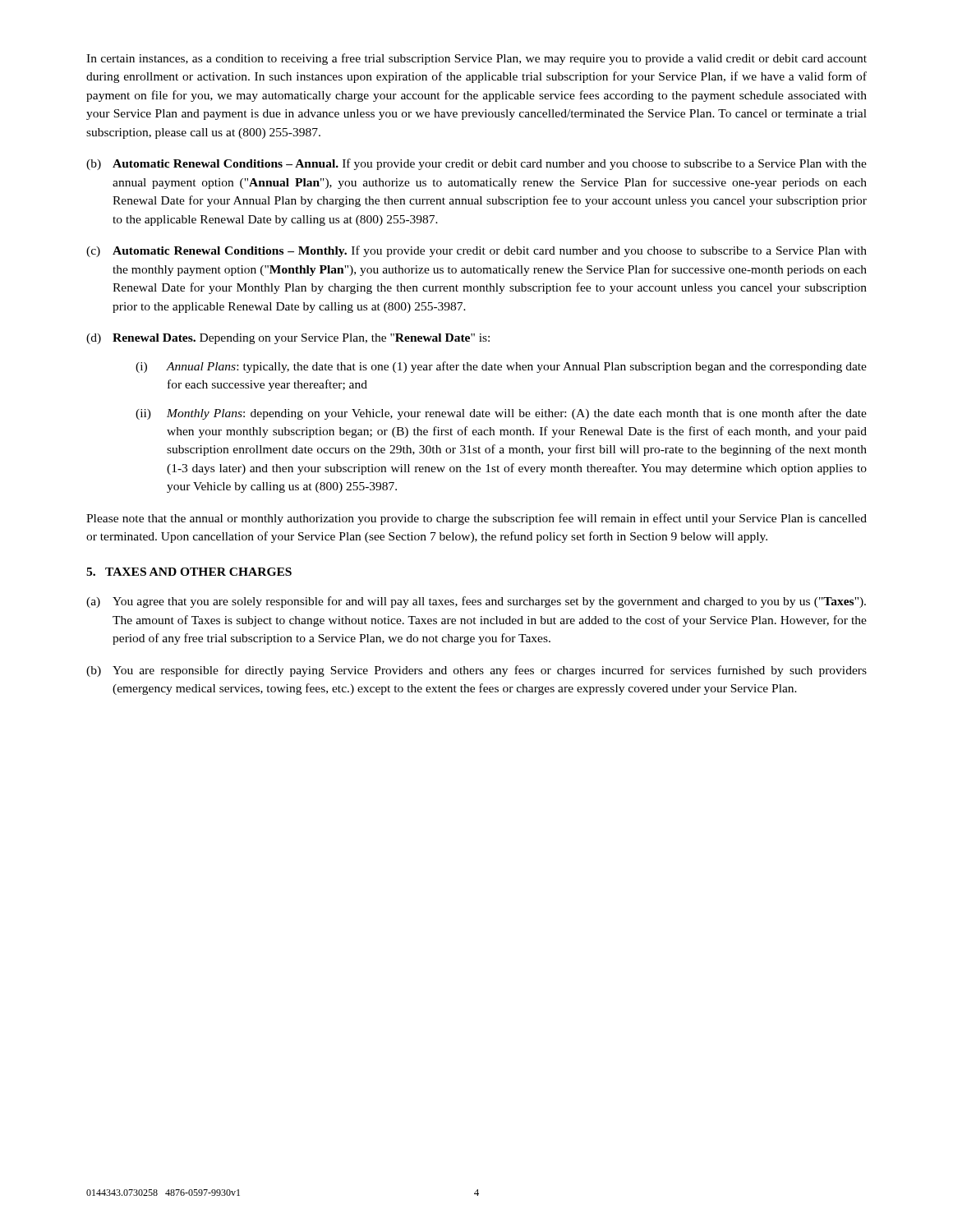Image resolution: width=953 pixels, height=1232 pixels.
Task: Locate the list item with the text "(b) Automatic Renewal Conditions – Annual."
Action: [476, 192]
